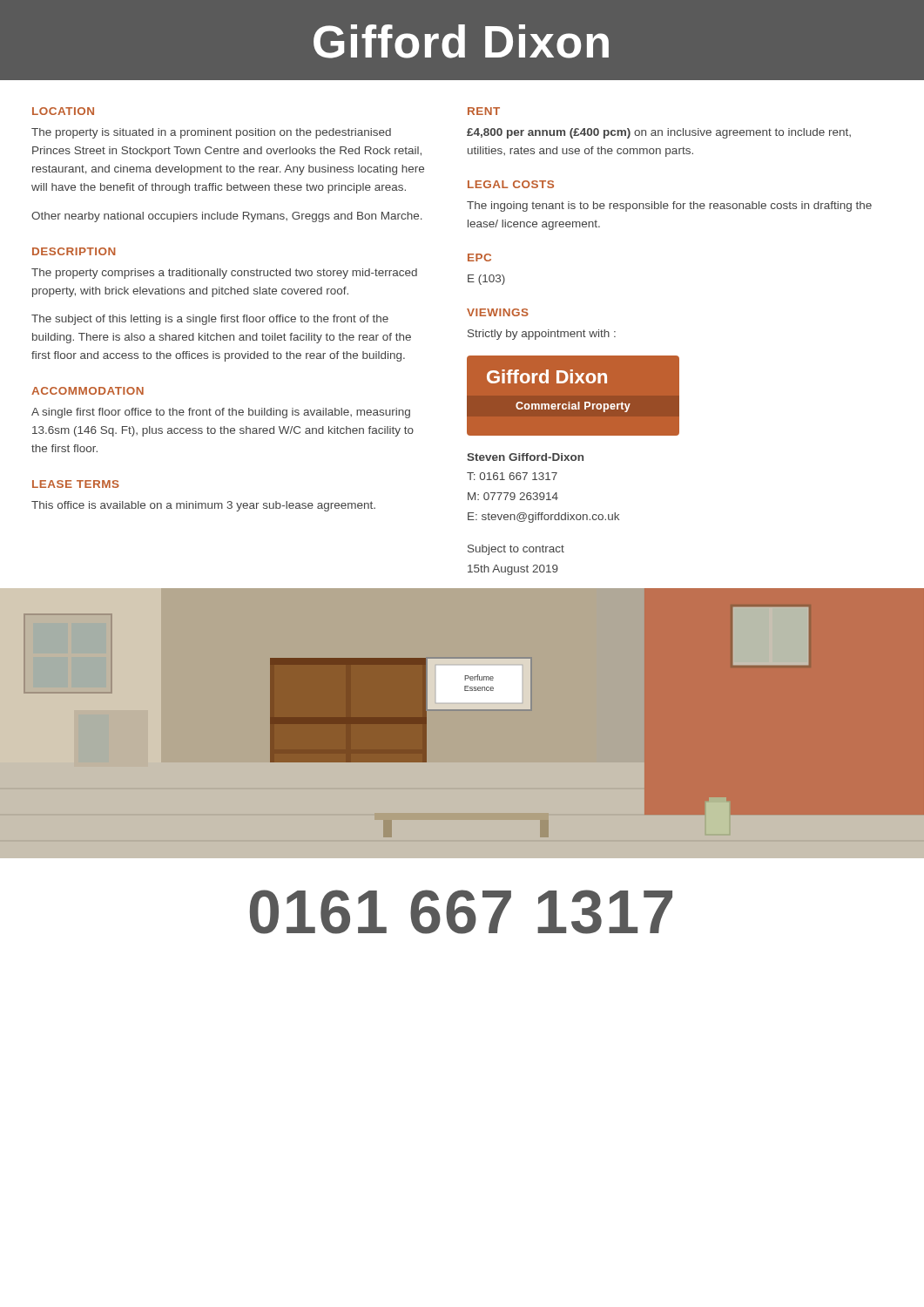Viewport: 924px width, 1307px height.
Task: Find the text containing "E (103)"
Action: (x=486, y=278)
